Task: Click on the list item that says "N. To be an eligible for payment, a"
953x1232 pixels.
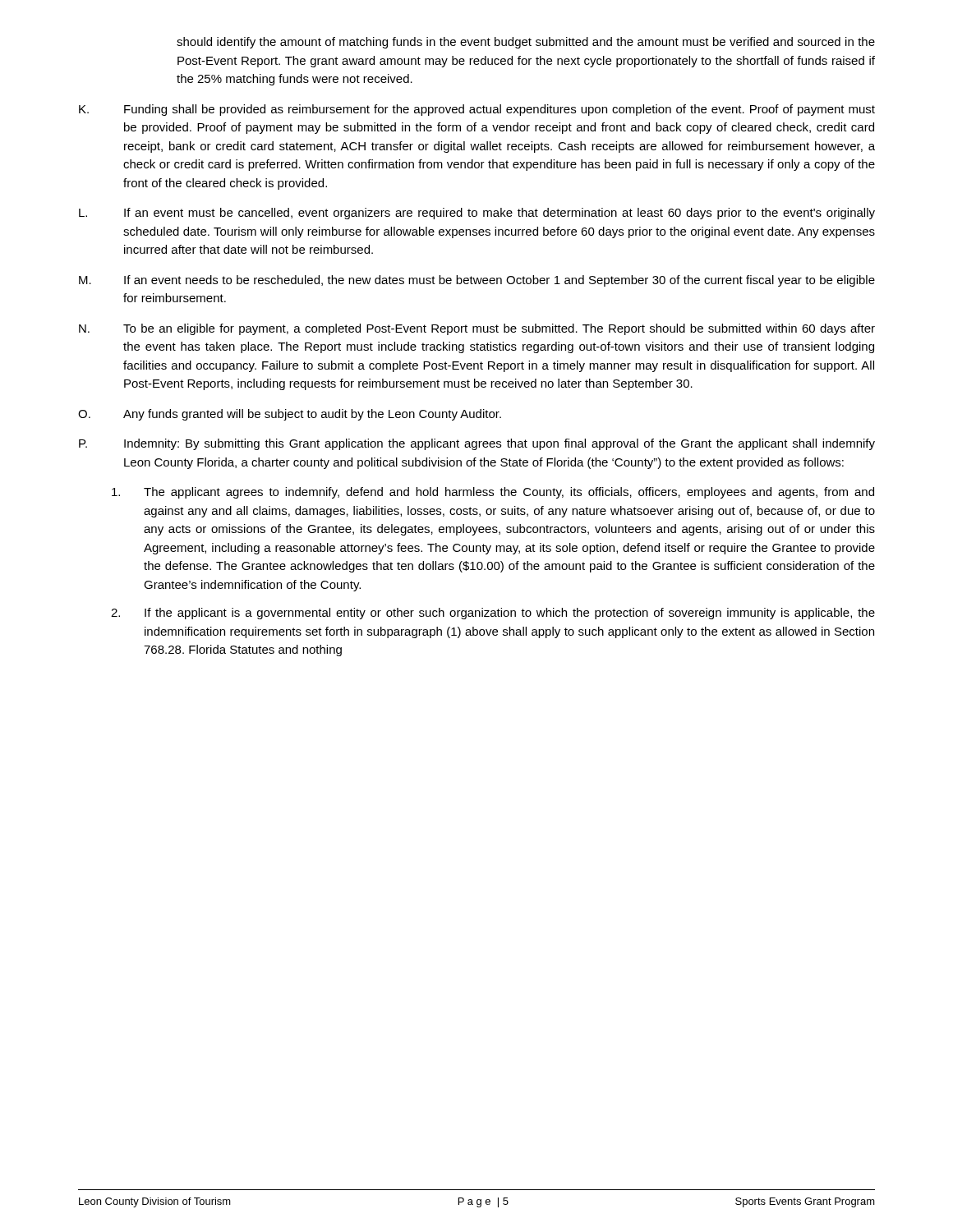Action: 476,356
